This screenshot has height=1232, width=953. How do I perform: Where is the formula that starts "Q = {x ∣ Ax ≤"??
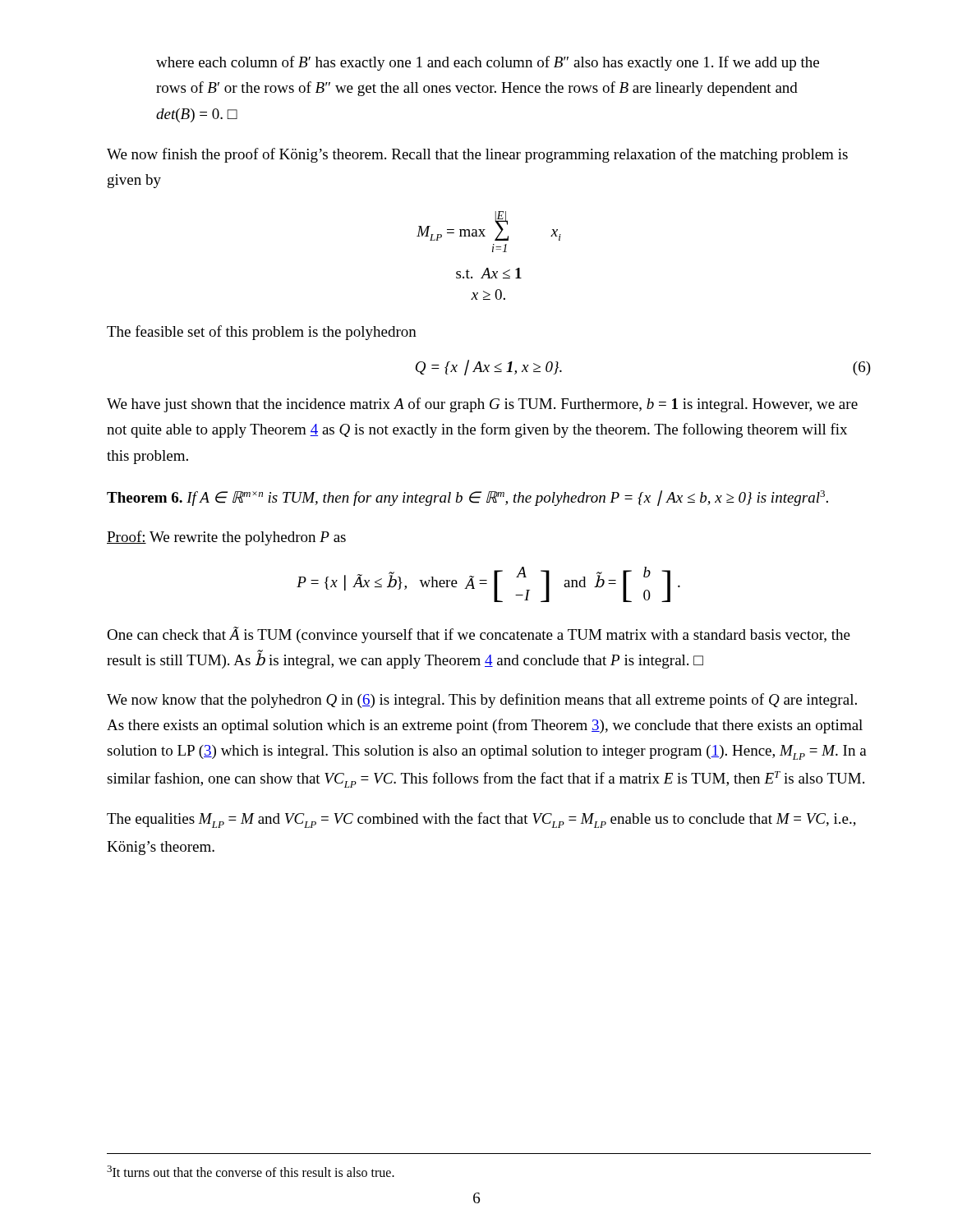(x=489, y=367)
